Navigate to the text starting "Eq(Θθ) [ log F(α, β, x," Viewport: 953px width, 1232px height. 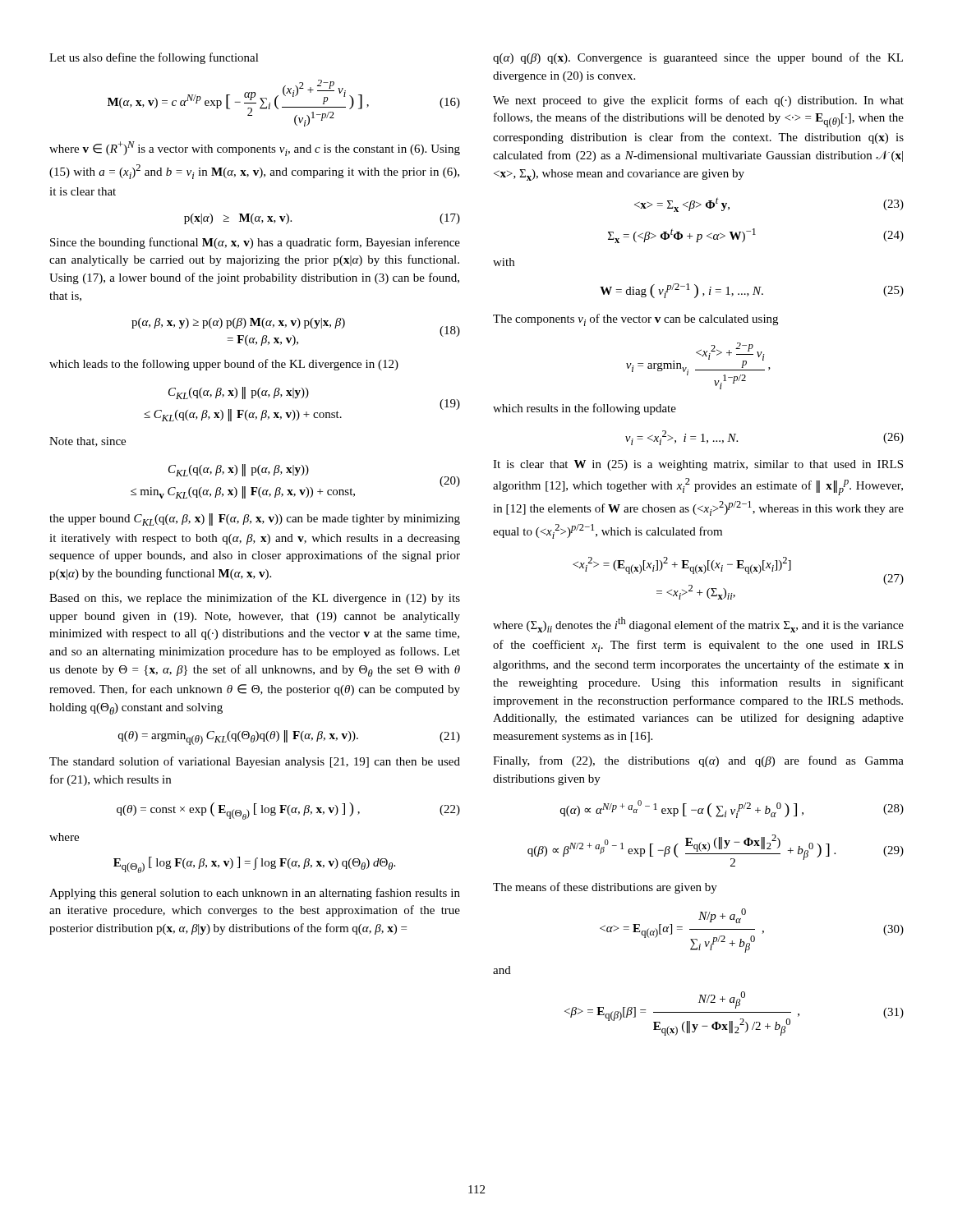255,865
